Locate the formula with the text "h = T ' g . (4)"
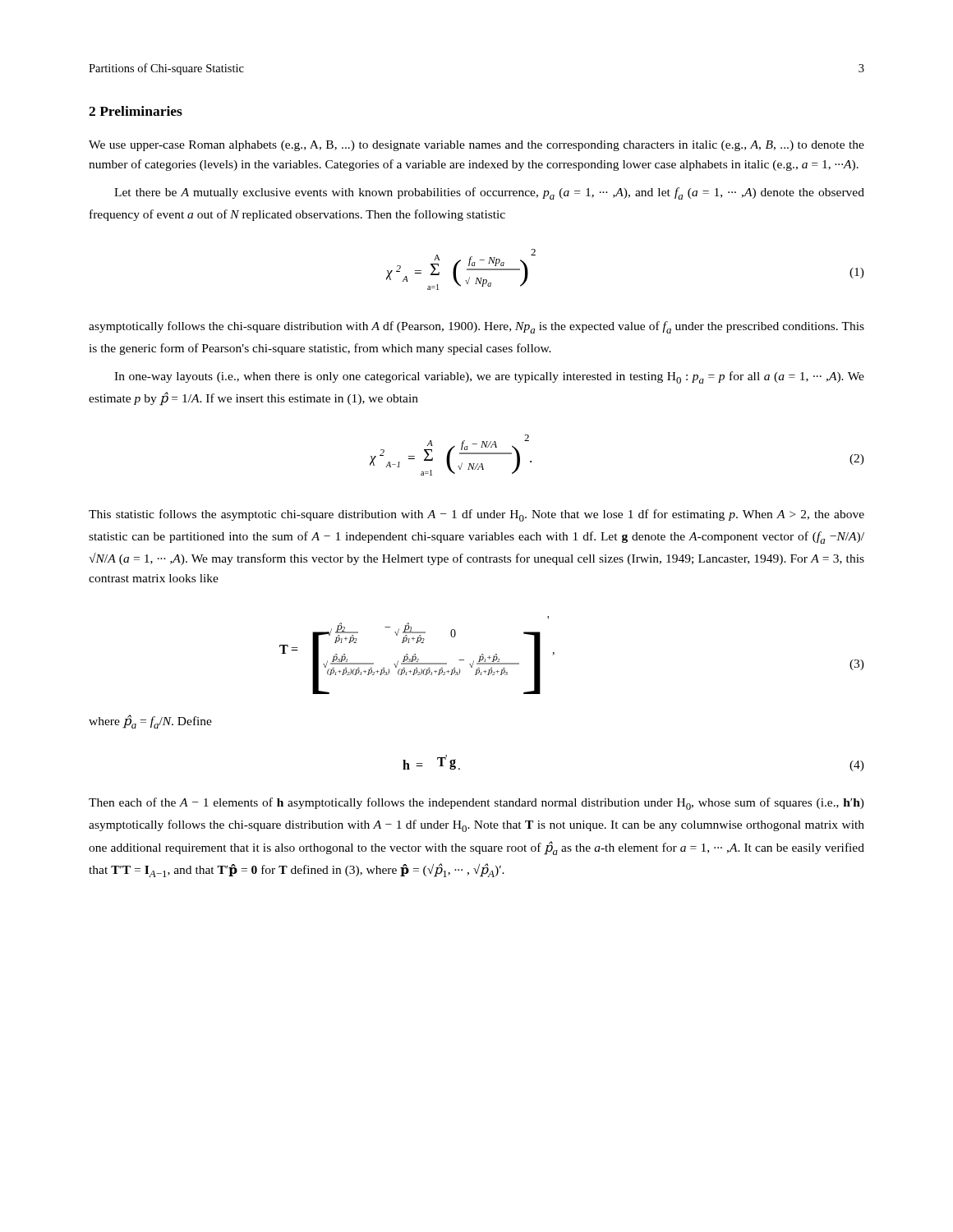This screenshot has height=1232, width=953. click(442, 763)
